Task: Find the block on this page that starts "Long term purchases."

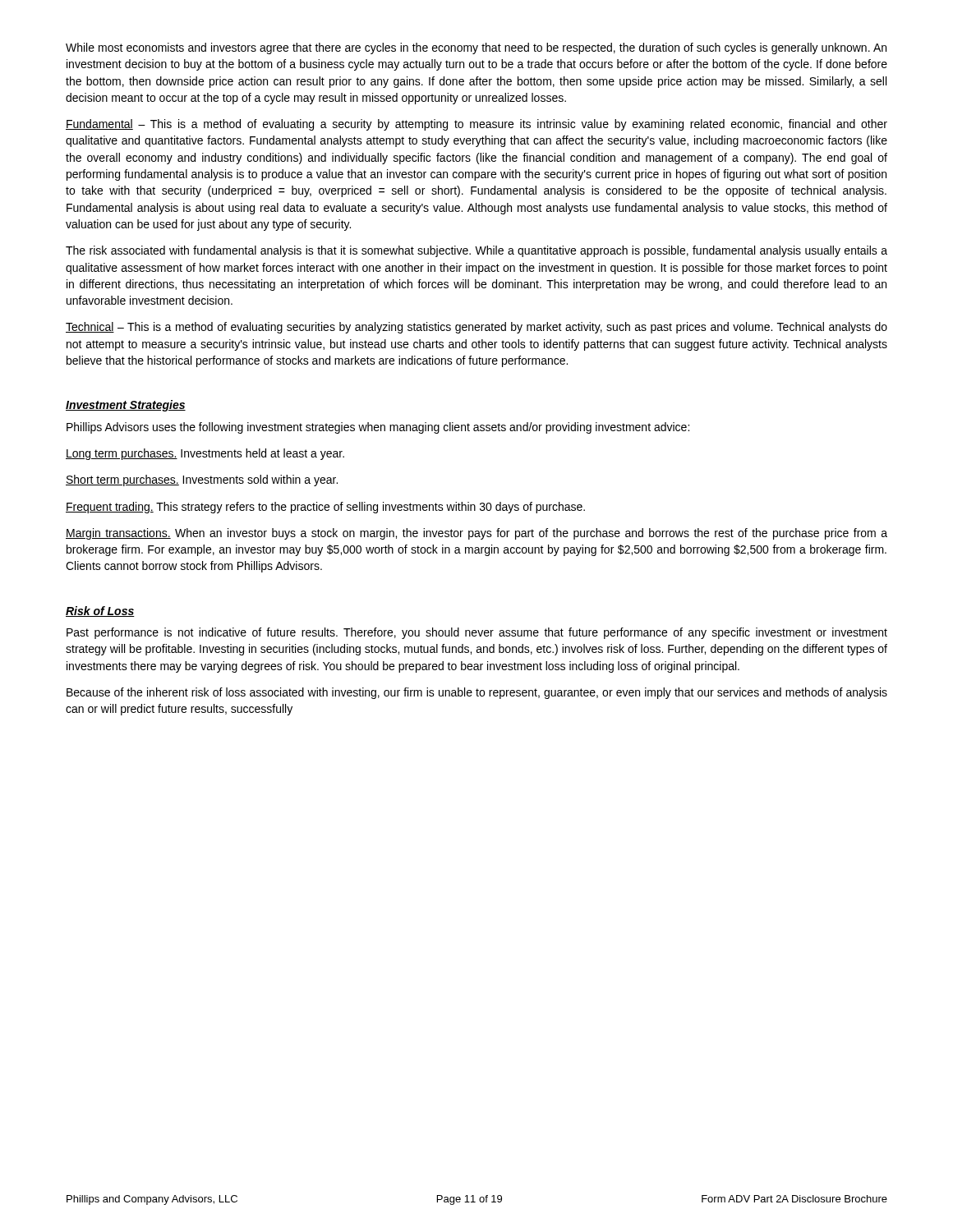Action: [x=205, y=454]
